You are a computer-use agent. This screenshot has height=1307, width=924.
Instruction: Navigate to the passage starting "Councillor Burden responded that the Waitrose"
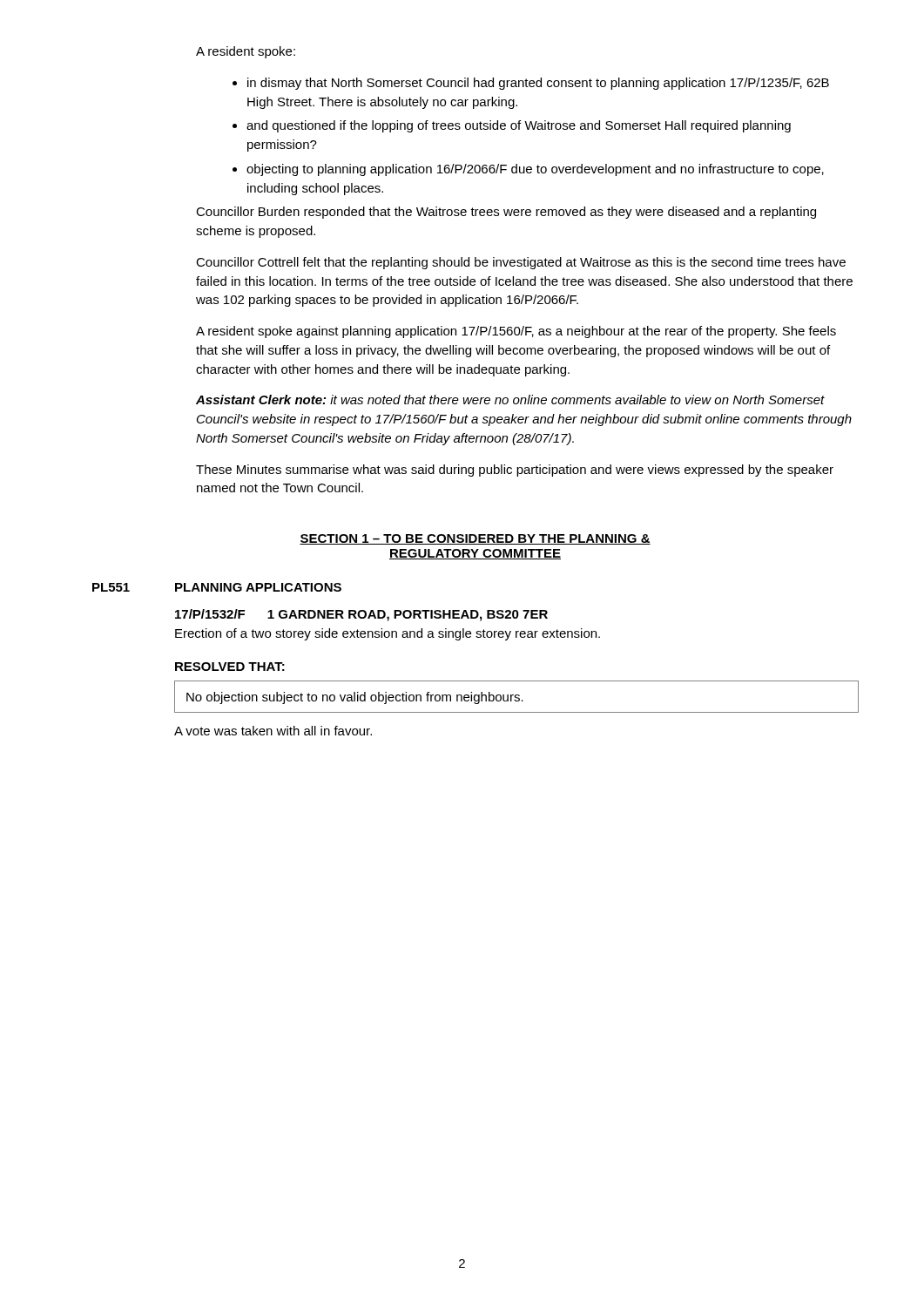pos(506,221)
